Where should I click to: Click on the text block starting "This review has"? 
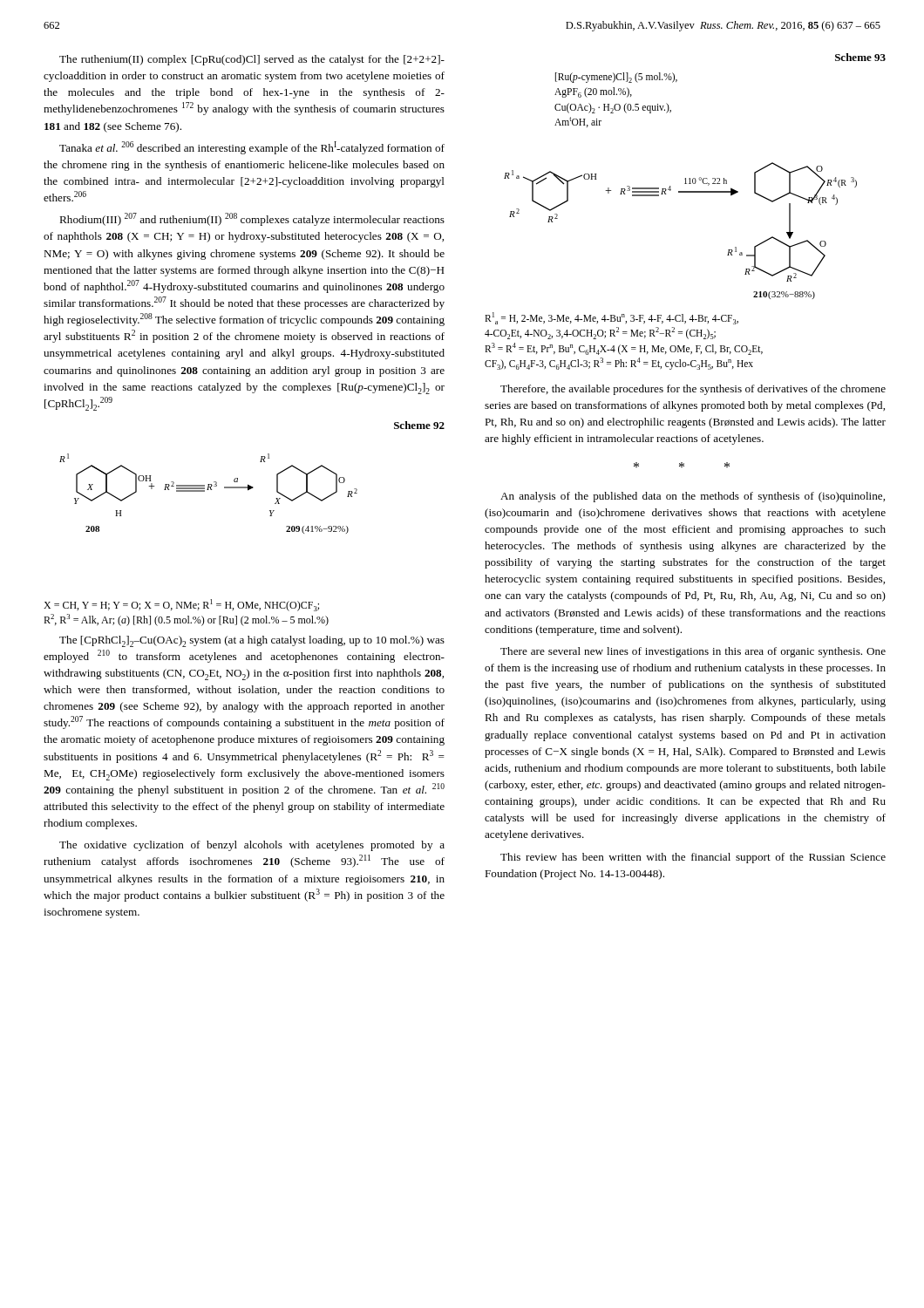pos(685,865)
